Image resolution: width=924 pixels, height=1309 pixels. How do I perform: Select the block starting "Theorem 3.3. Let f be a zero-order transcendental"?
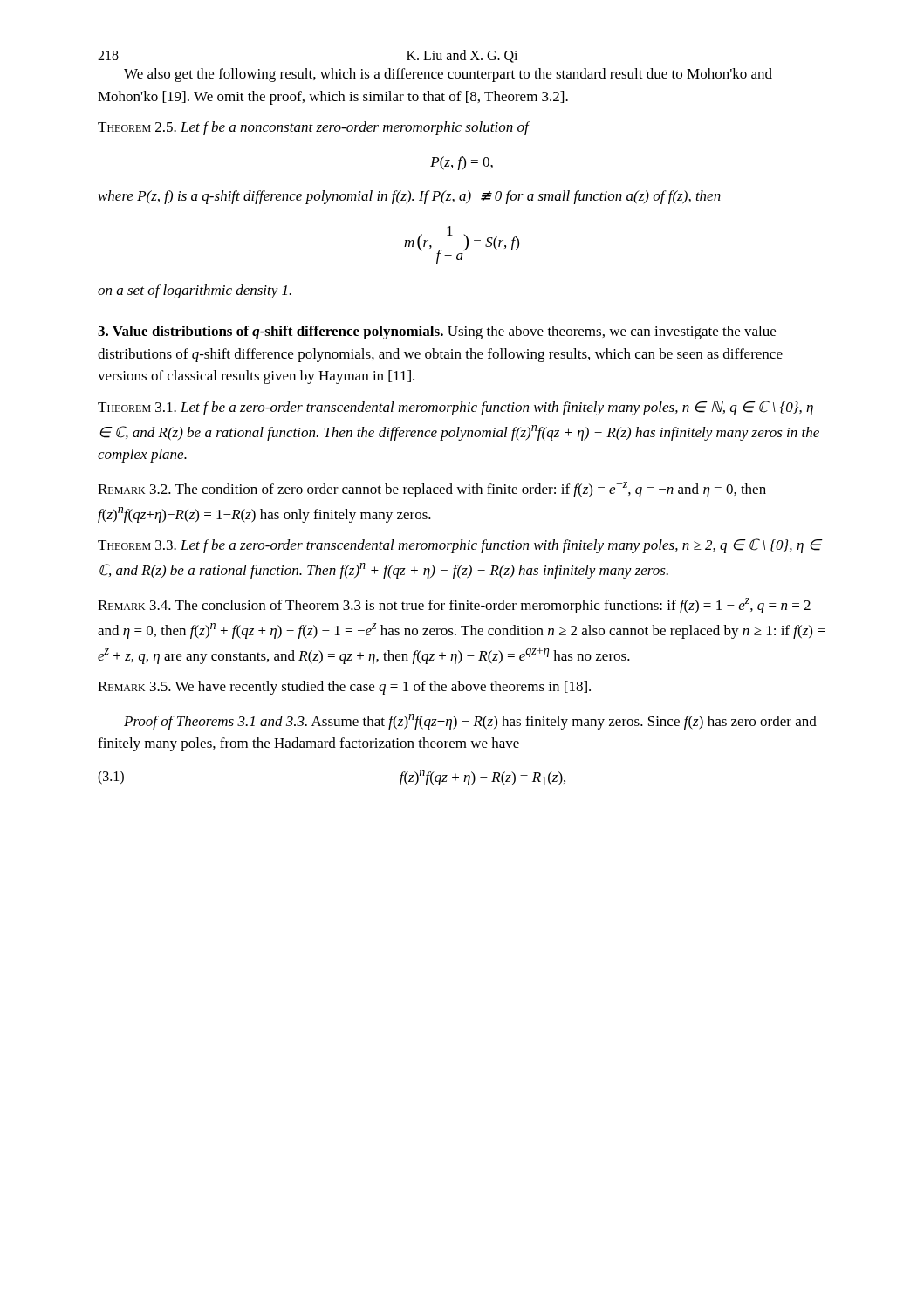coord(459,558)
